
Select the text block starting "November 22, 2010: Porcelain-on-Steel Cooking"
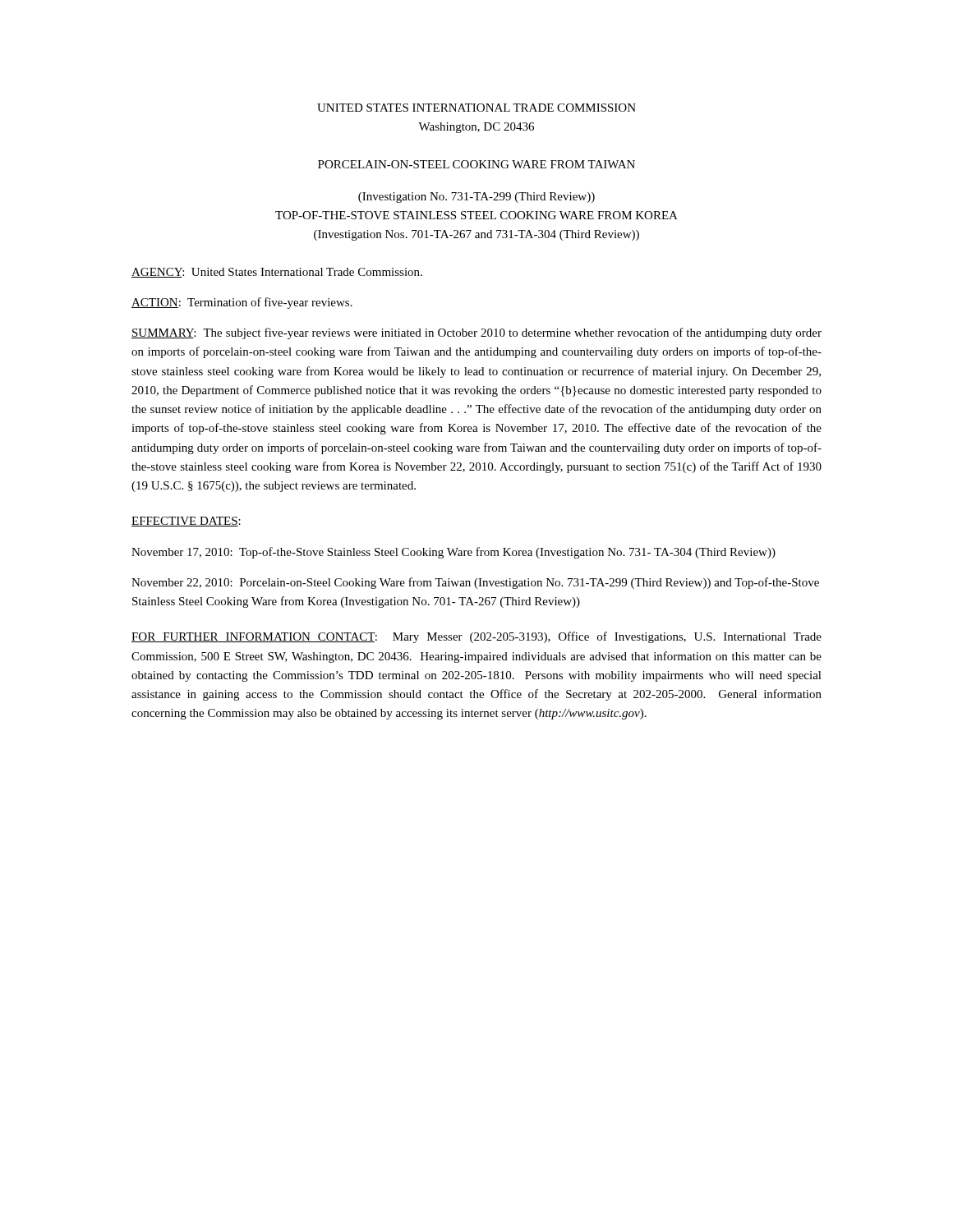click(475, 592)
